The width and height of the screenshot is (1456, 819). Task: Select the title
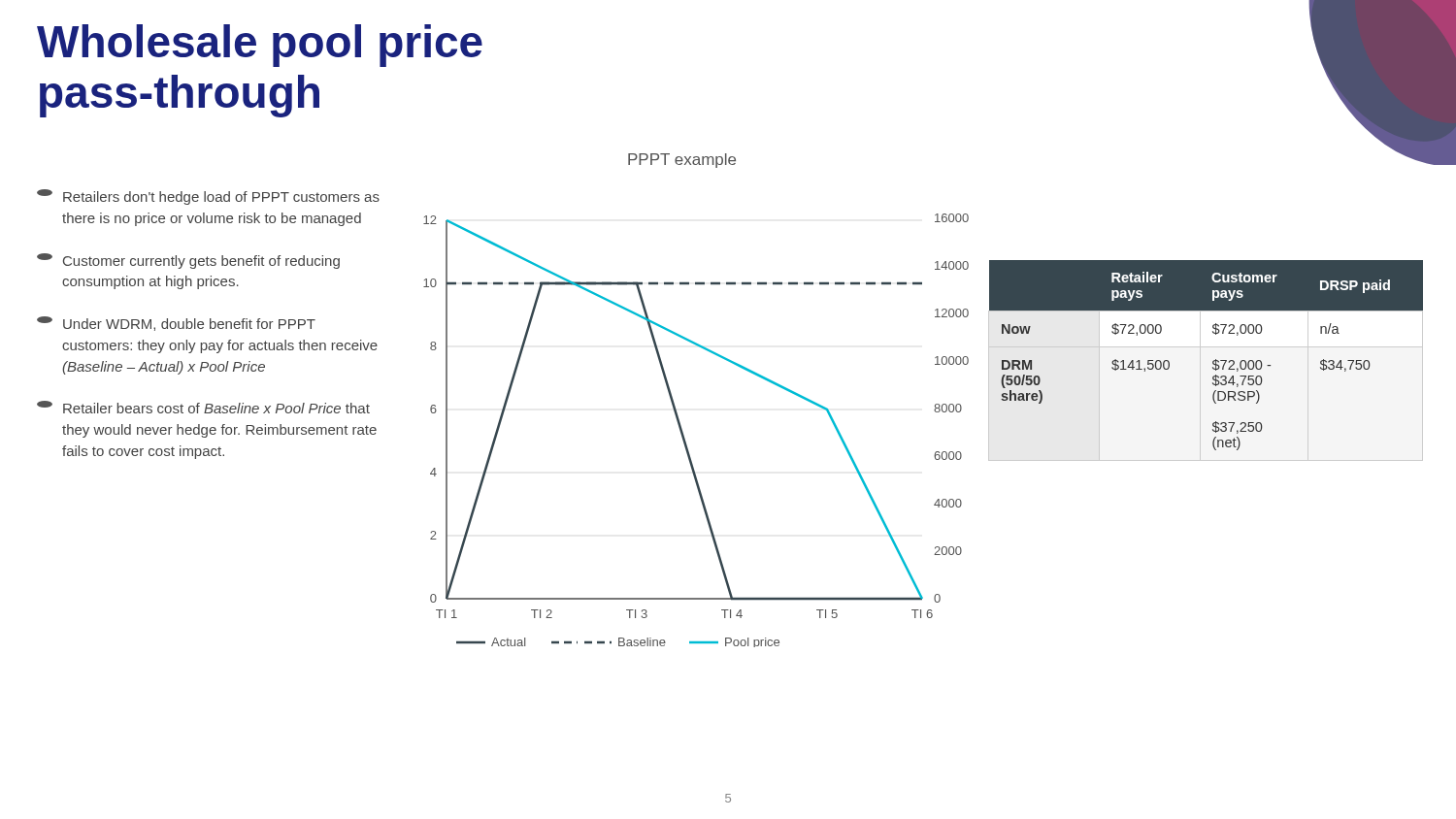point(275,67)
